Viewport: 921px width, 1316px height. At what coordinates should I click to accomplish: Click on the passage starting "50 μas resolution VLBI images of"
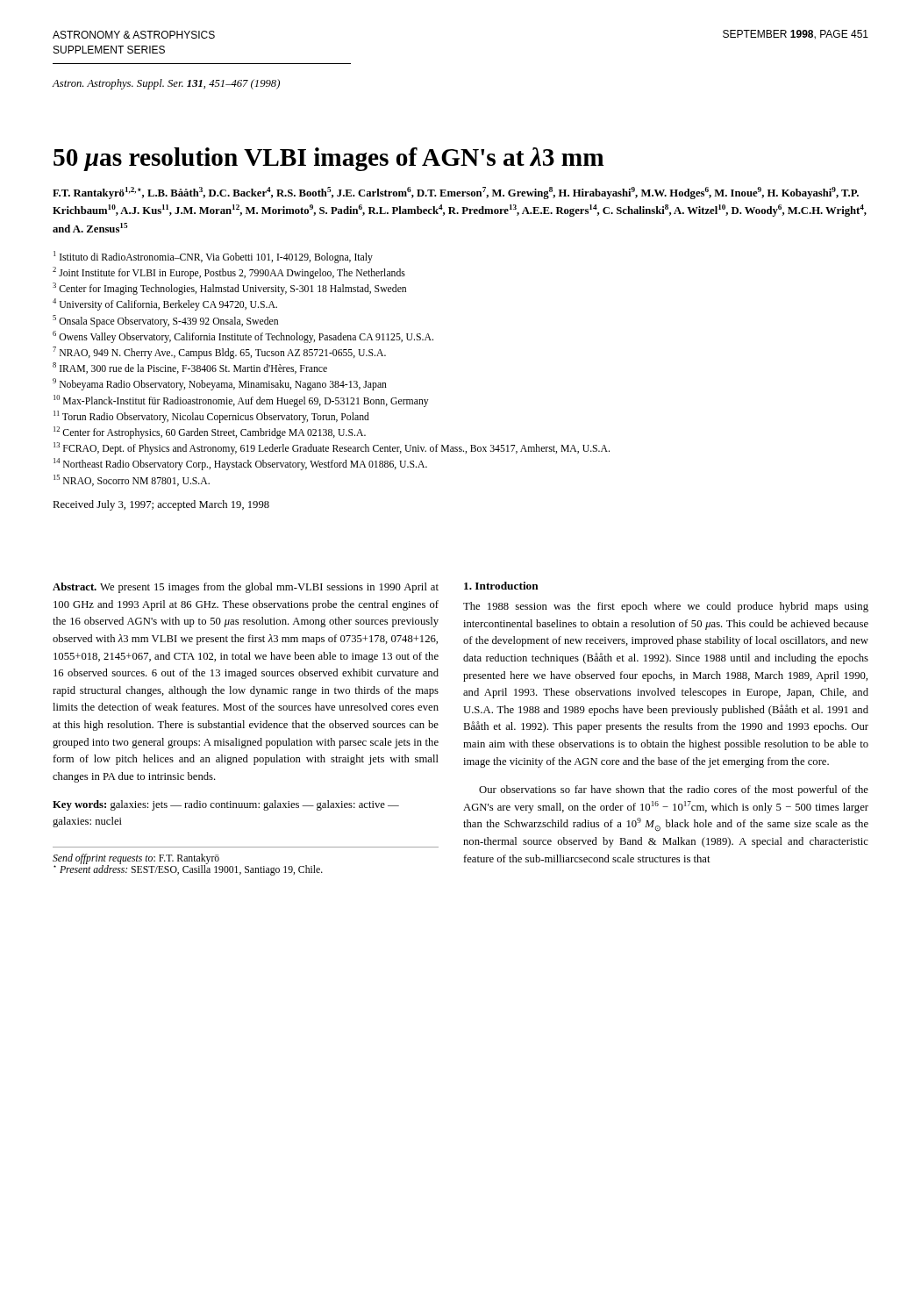[x=328, y=157]
